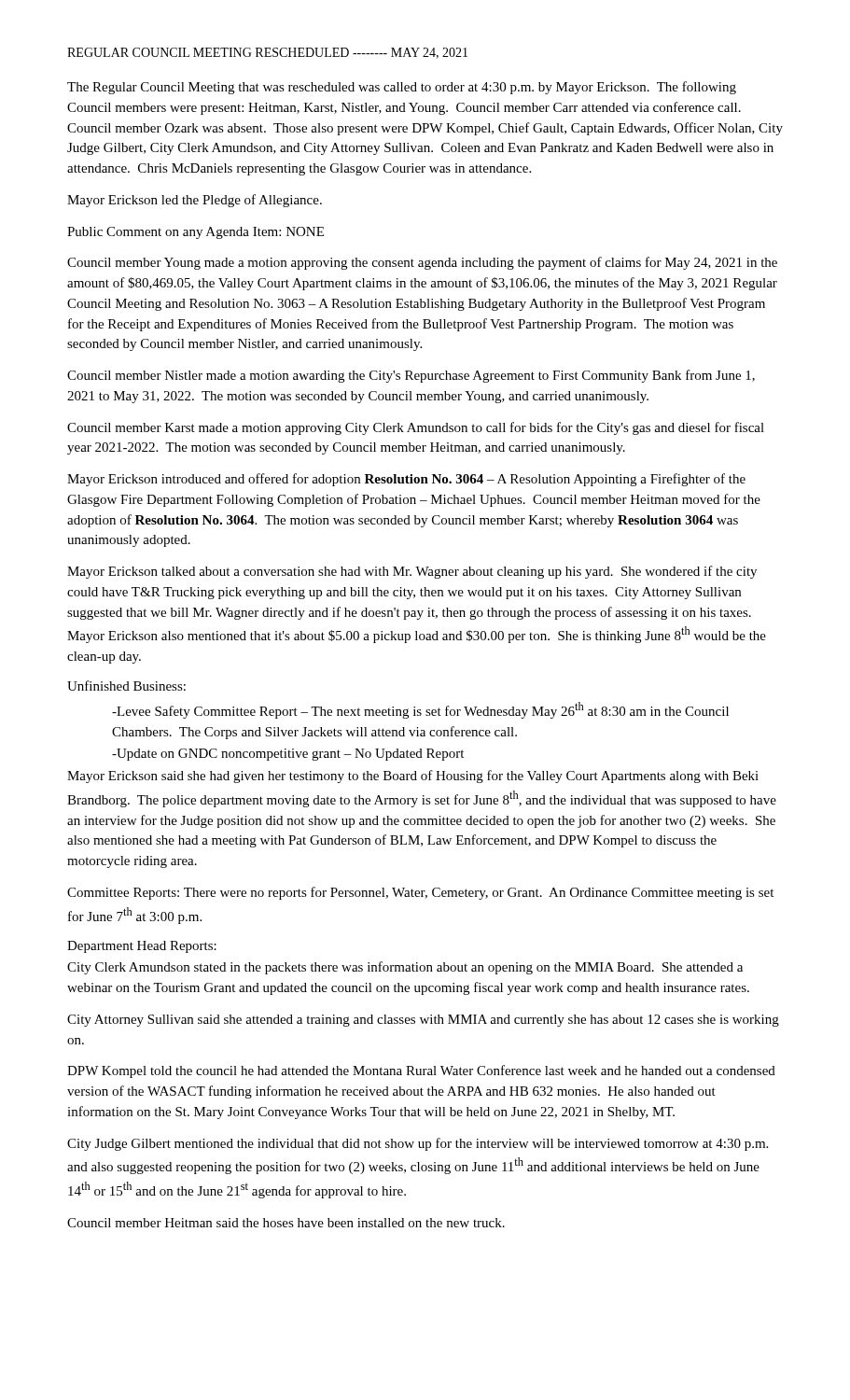Screen dimensions: 1400x850
Task: Find the element starting "Public Comment on any Agenda"
Action: (196, 231)
